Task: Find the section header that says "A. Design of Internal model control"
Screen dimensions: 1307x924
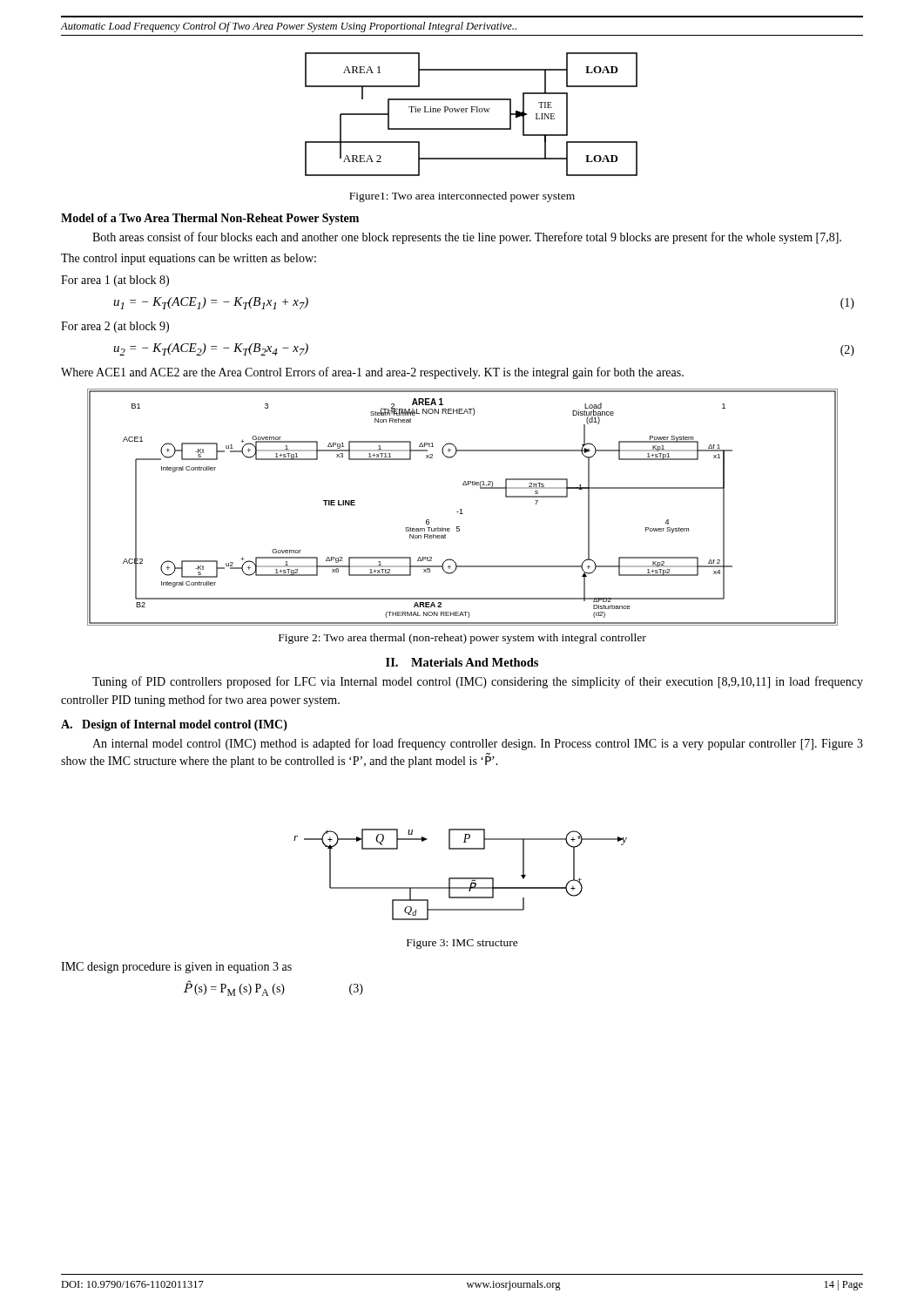Action: (174, 725)
